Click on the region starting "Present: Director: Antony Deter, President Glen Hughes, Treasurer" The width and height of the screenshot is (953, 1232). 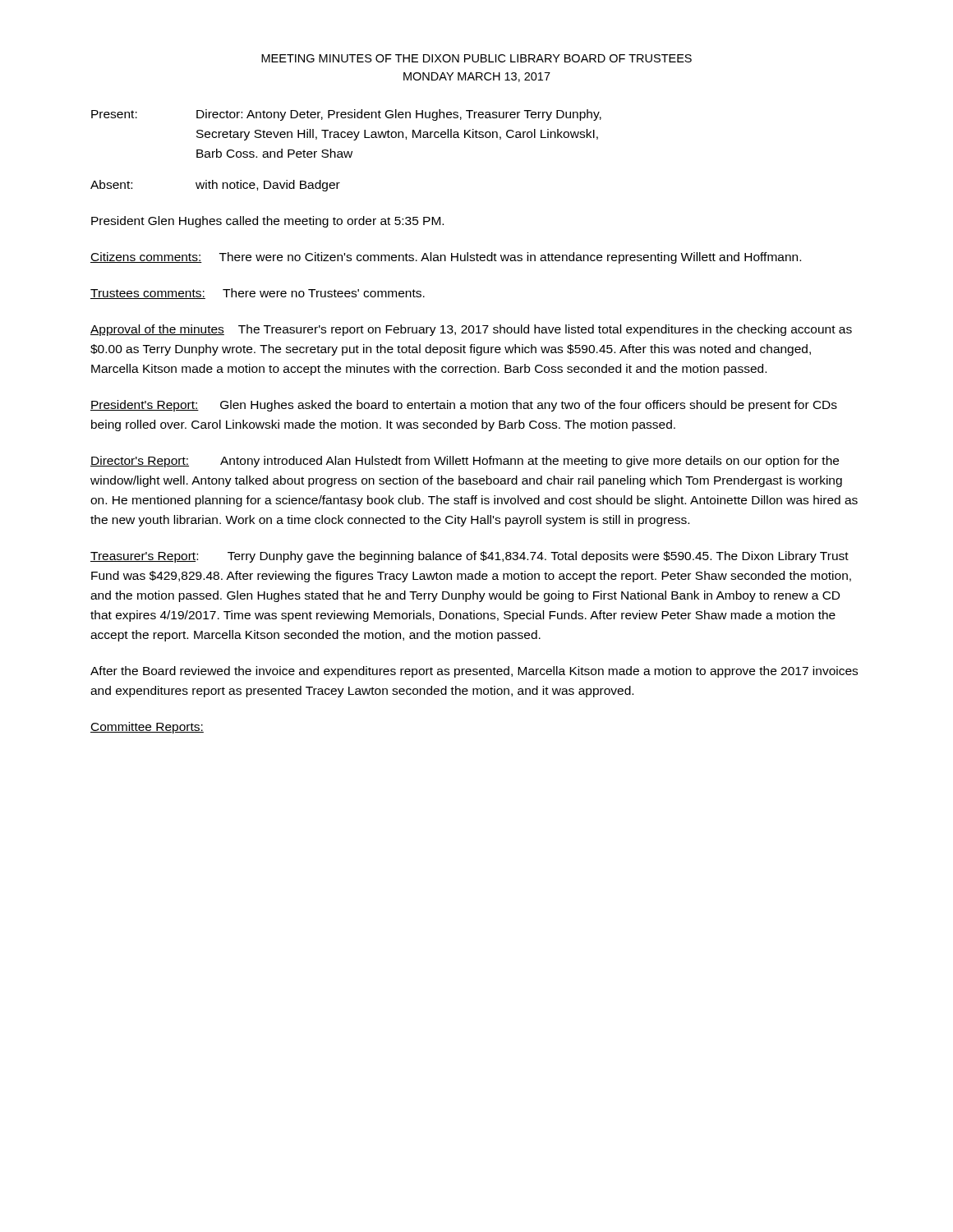346,134
